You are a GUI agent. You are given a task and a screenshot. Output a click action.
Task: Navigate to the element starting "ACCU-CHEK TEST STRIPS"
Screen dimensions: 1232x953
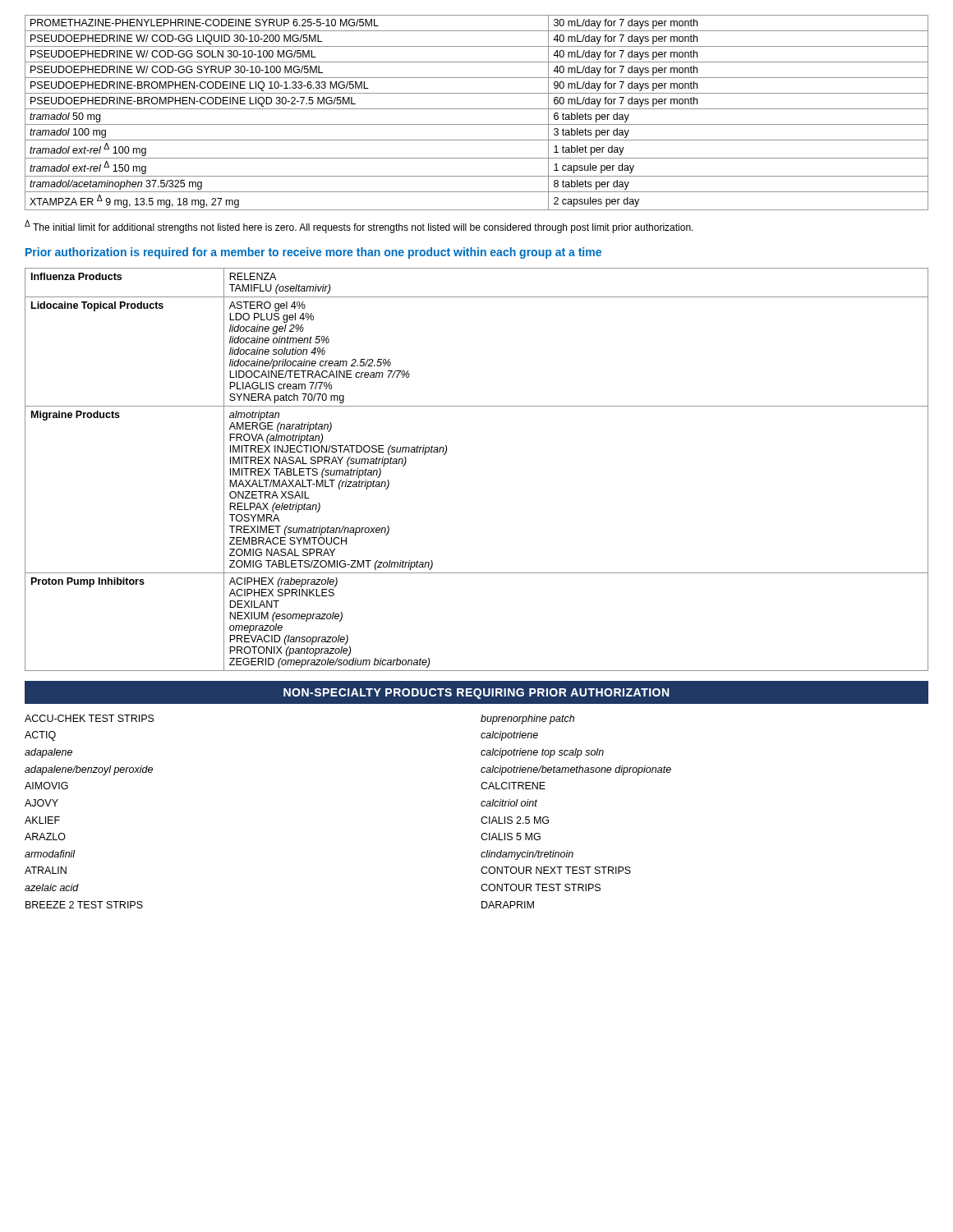(90, 719)
